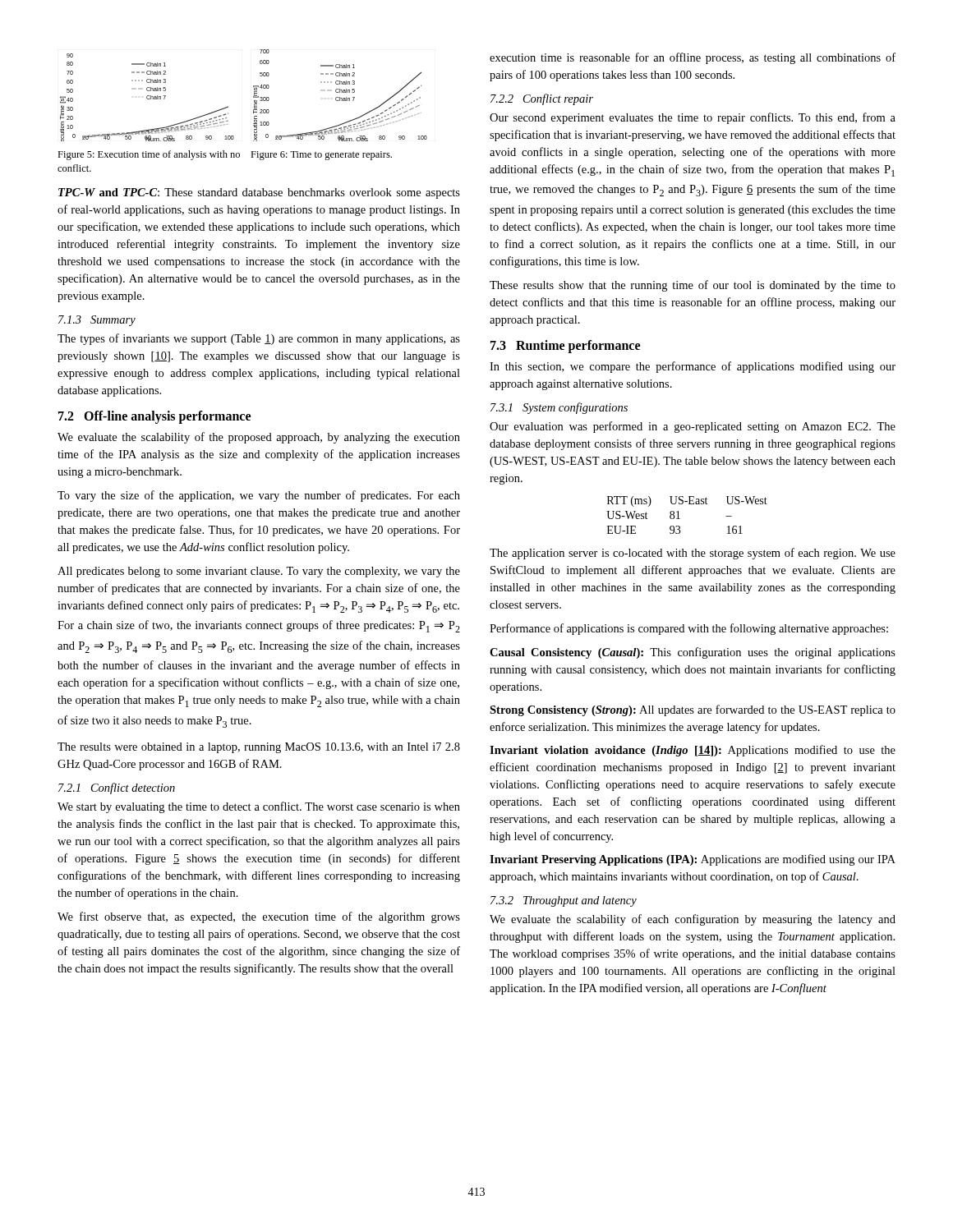This screenshot has height=1232, width=953.
Task: Locate the text "7.1.3 Summary"
Action: coord(96,320)
